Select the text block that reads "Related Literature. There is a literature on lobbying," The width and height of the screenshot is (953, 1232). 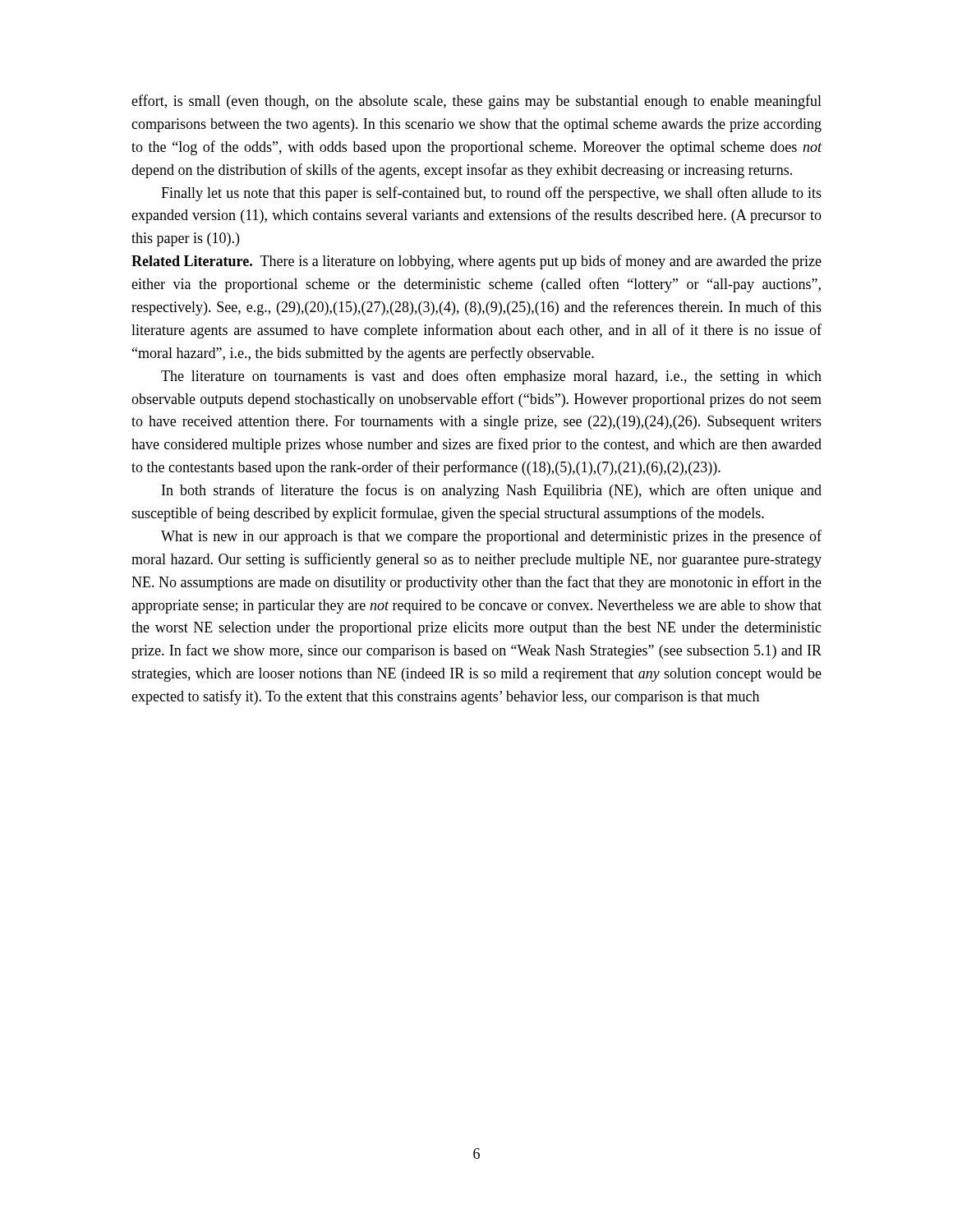(476, 308)
